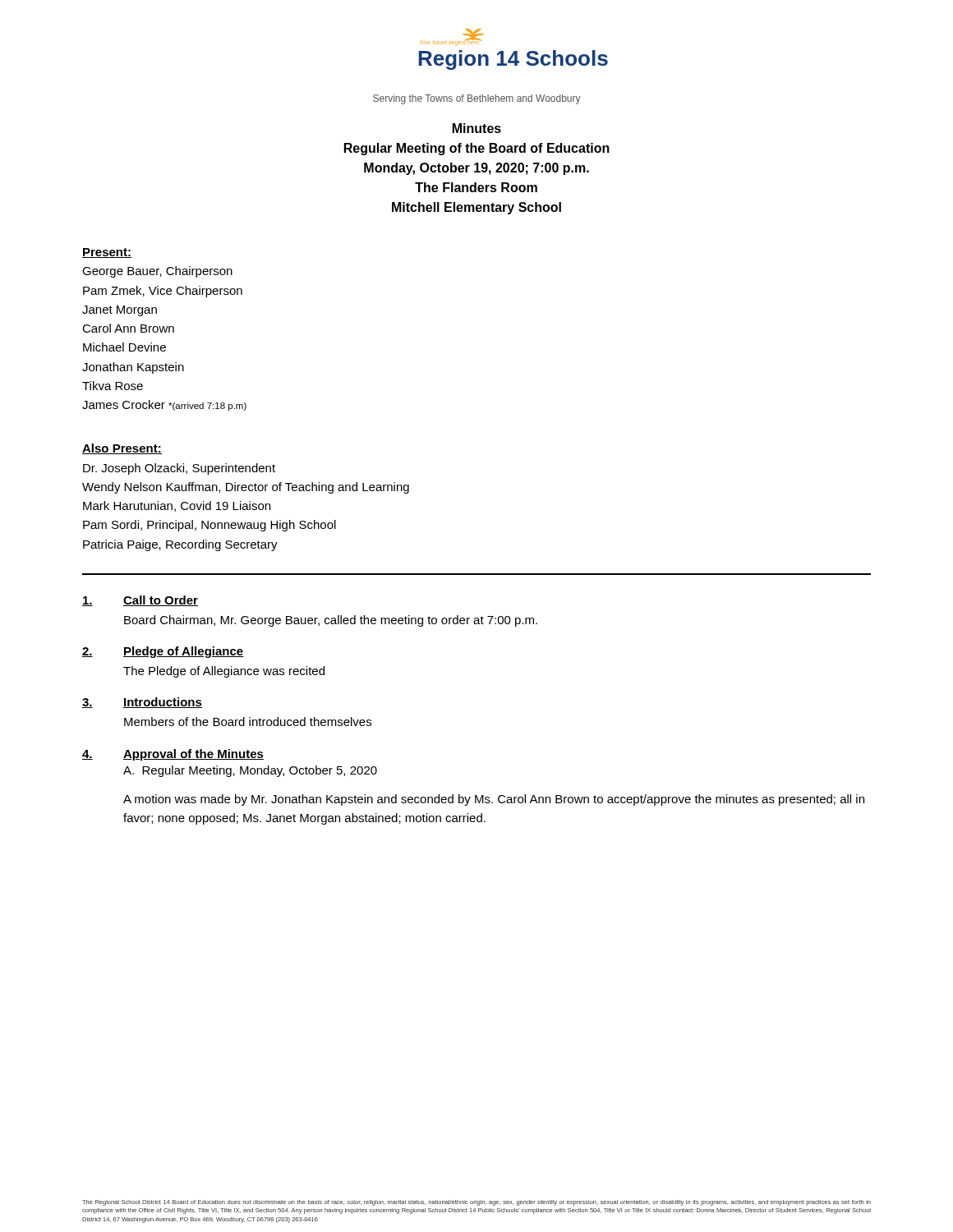Point to the passage starting "Approval of the"
This screenshot has width=953, height=1232.
point(193,753)
